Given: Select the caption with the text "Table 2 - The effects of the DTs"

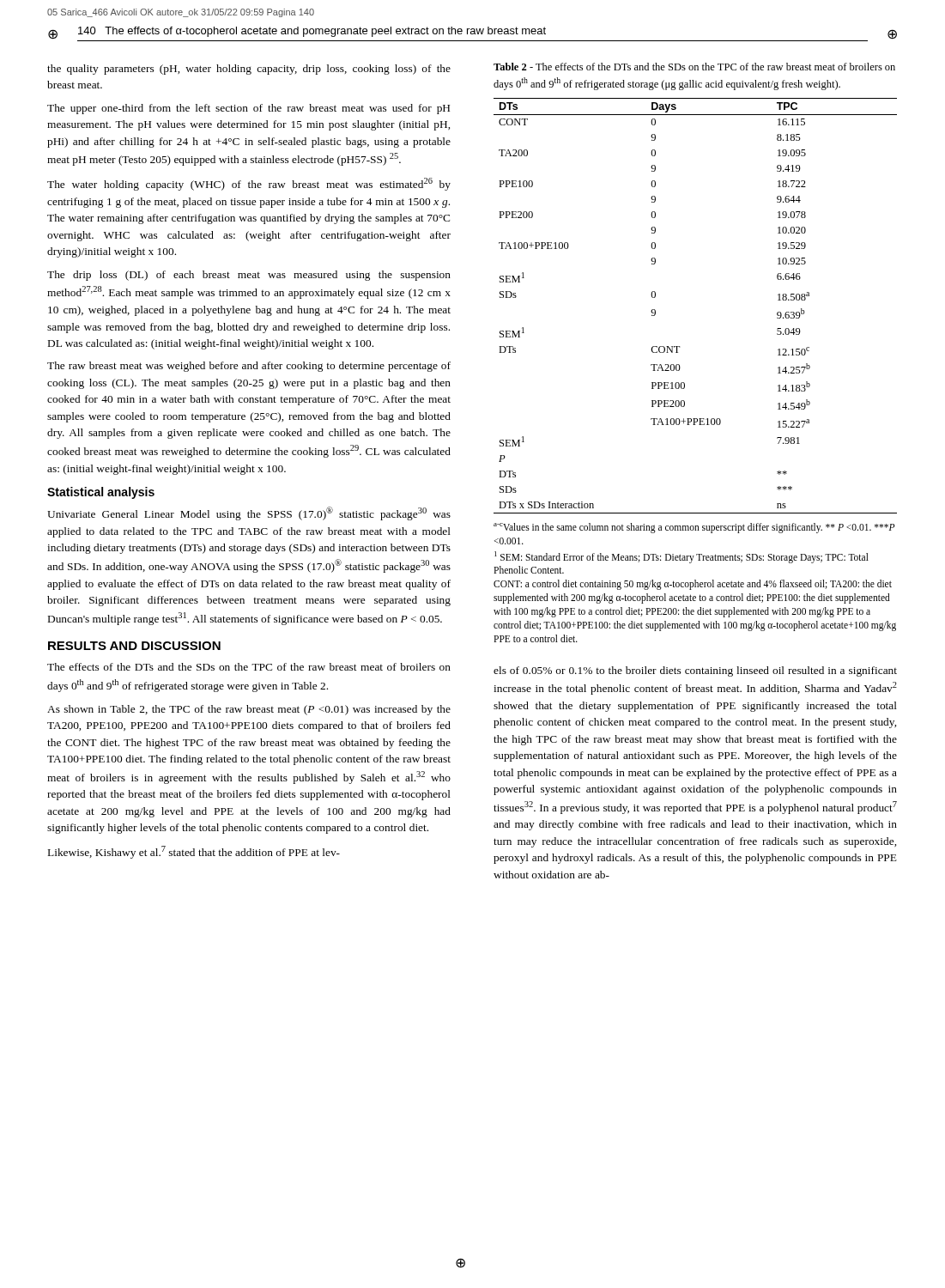Looking at the screenshot, I should coord(695,76).
